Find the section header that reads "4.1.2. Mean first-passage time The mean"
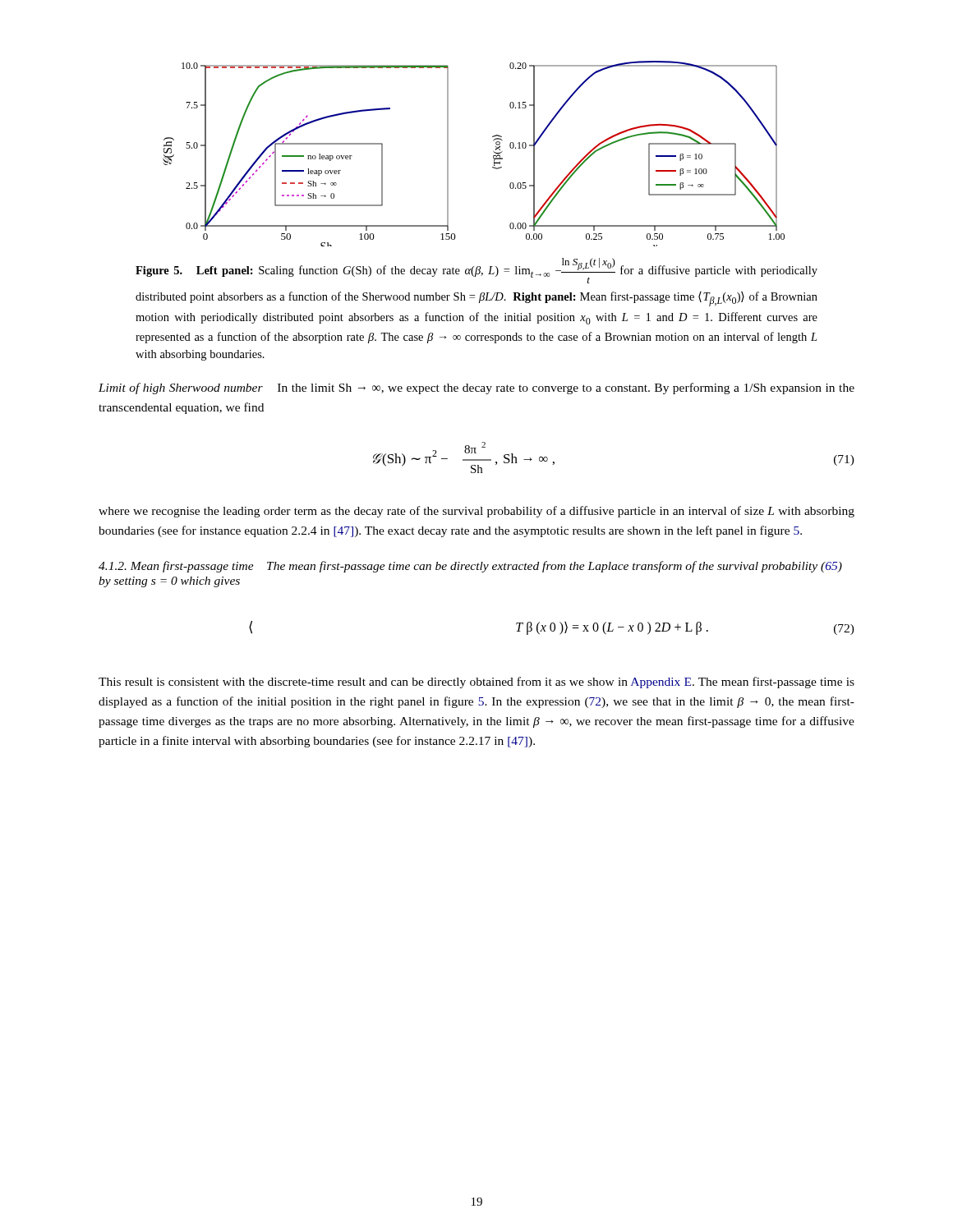The image size is (953, 1232). coord(470,573)
